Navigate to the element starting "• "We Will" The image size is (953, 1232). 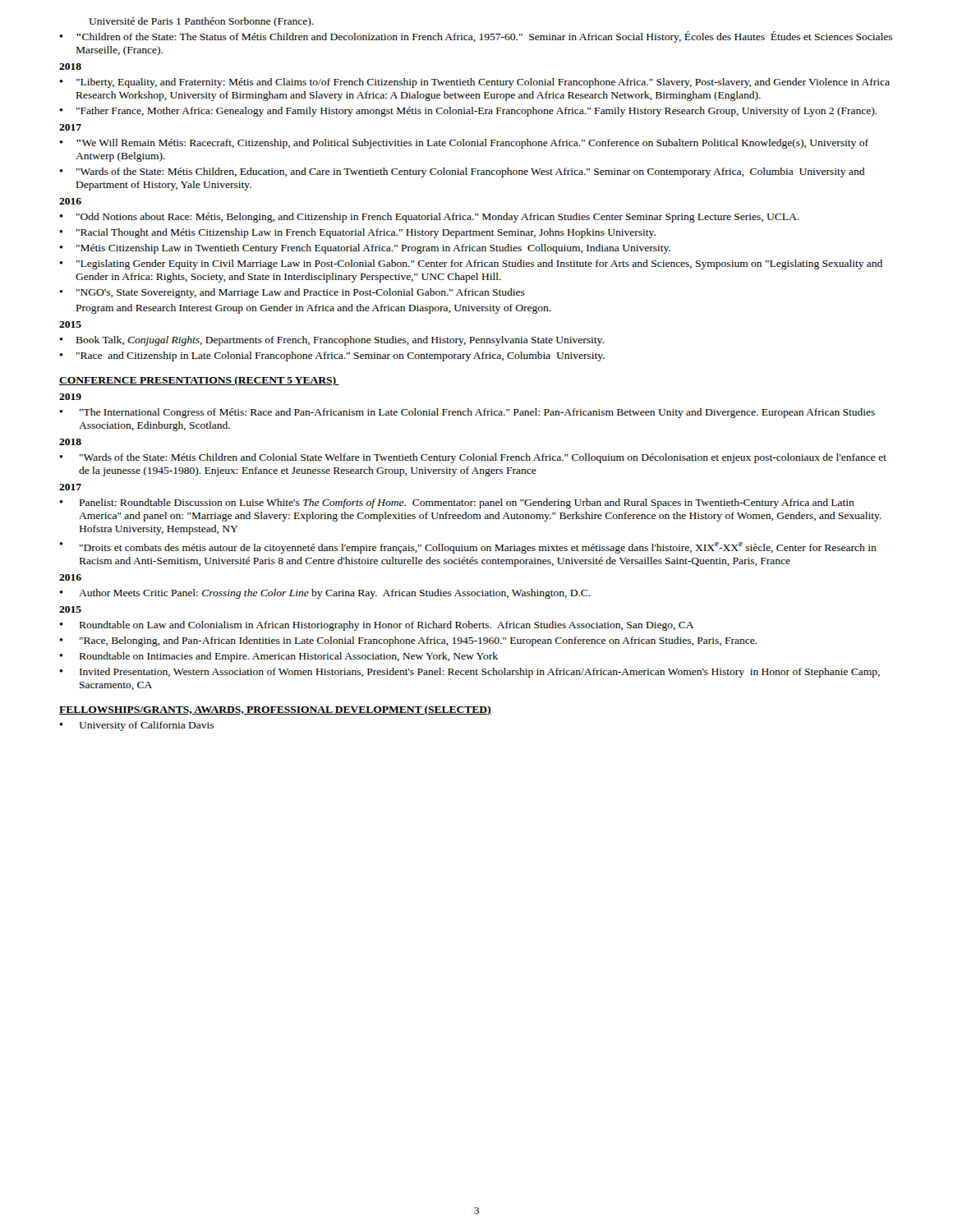pyautogui.click(x=476, y=150)
